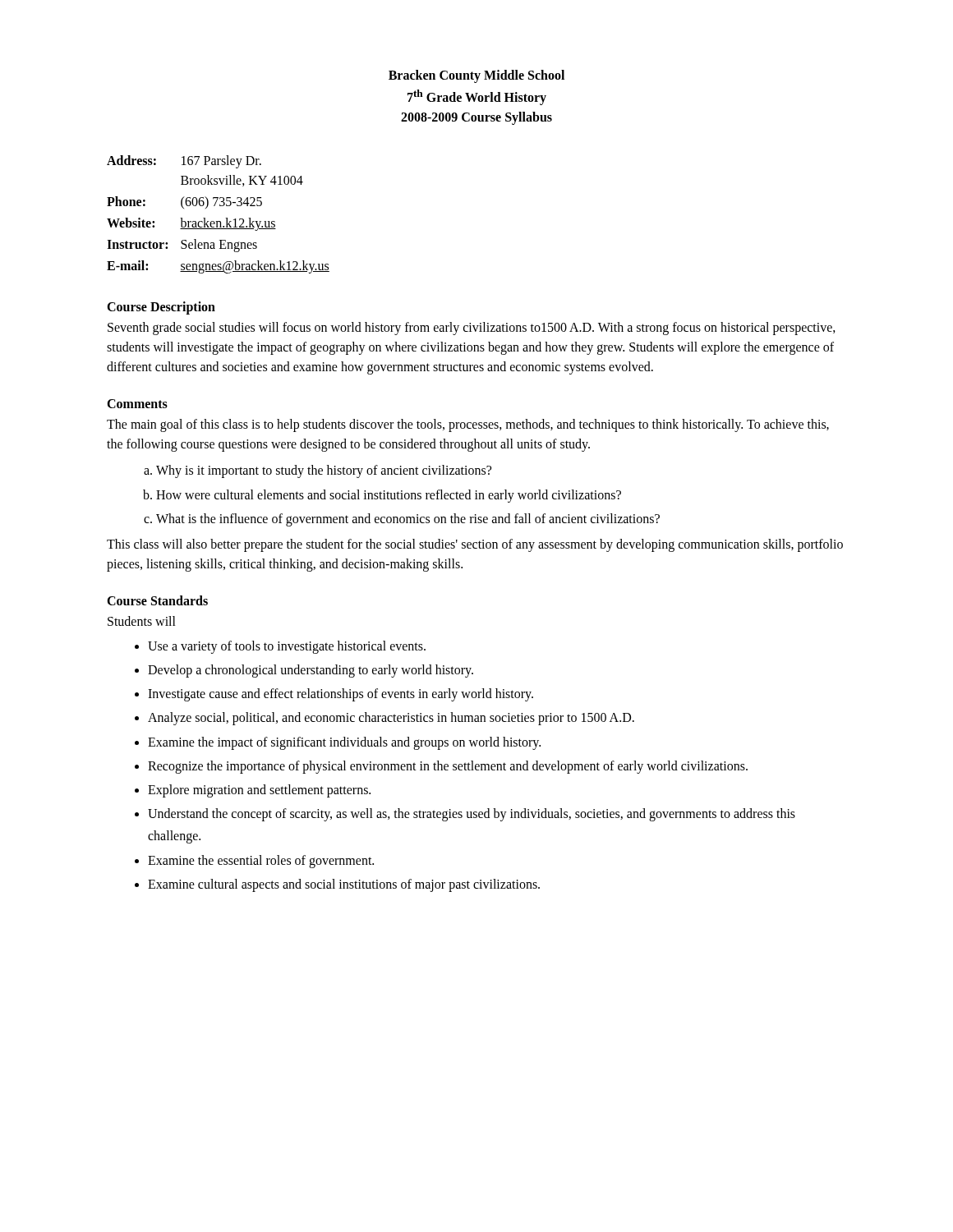
Task: Find "Students will" on this page
Action: click(x=142, y=621)
